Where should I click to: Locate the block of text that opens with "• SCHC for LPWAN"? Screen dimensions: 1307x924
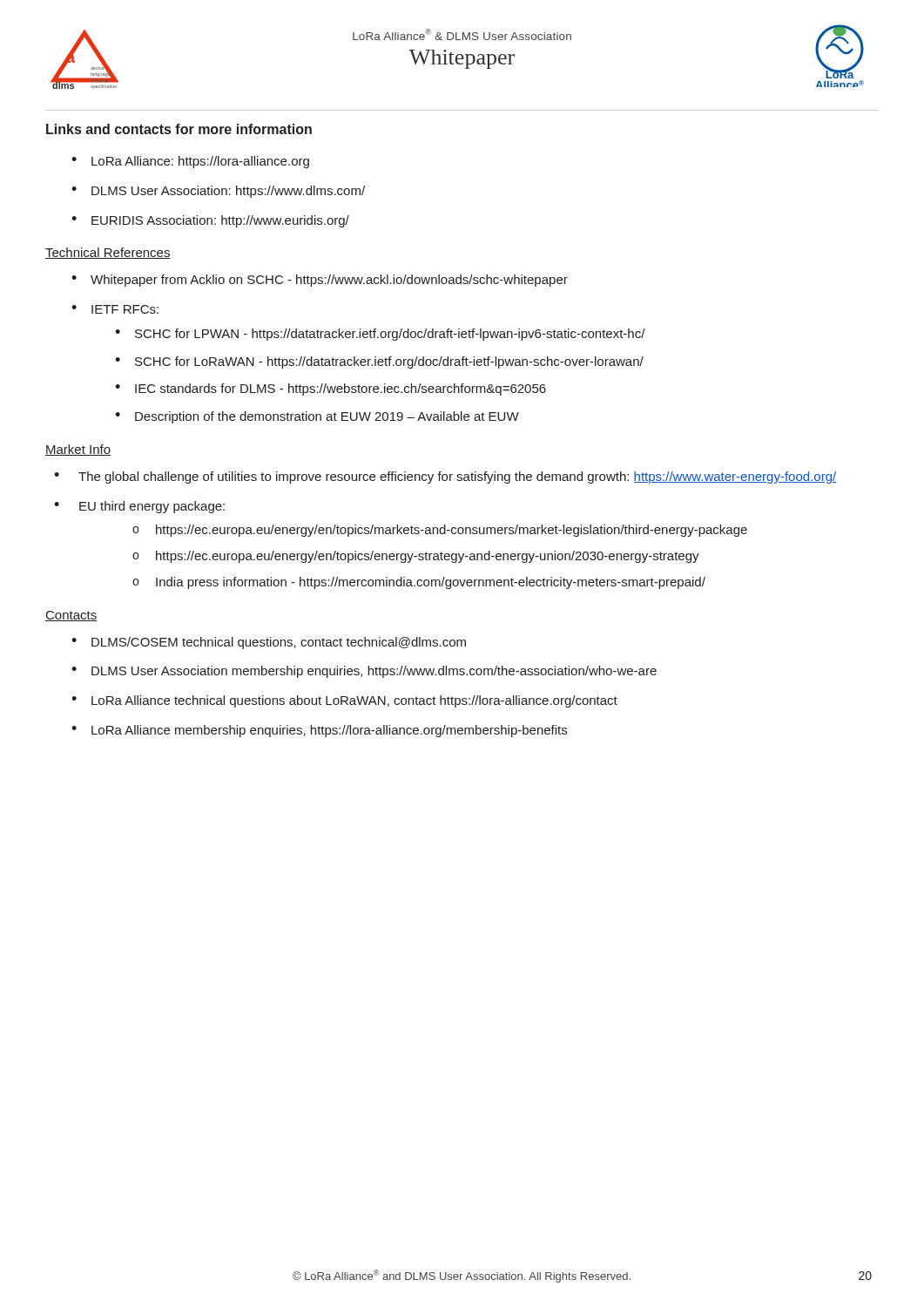(380, 333)
